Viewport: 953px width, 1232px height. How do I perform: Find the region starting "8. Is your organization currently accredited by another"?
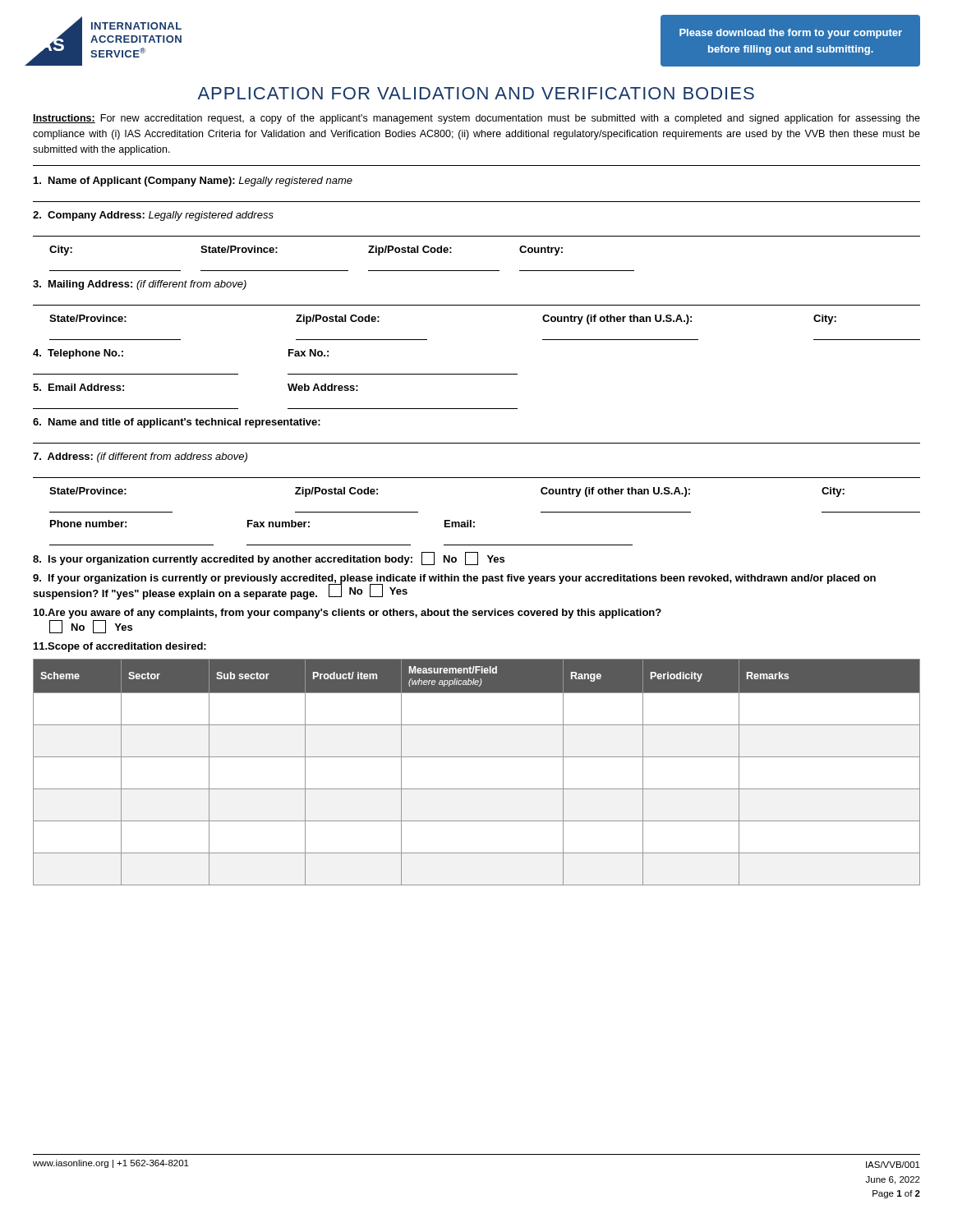tap(476, 559)
